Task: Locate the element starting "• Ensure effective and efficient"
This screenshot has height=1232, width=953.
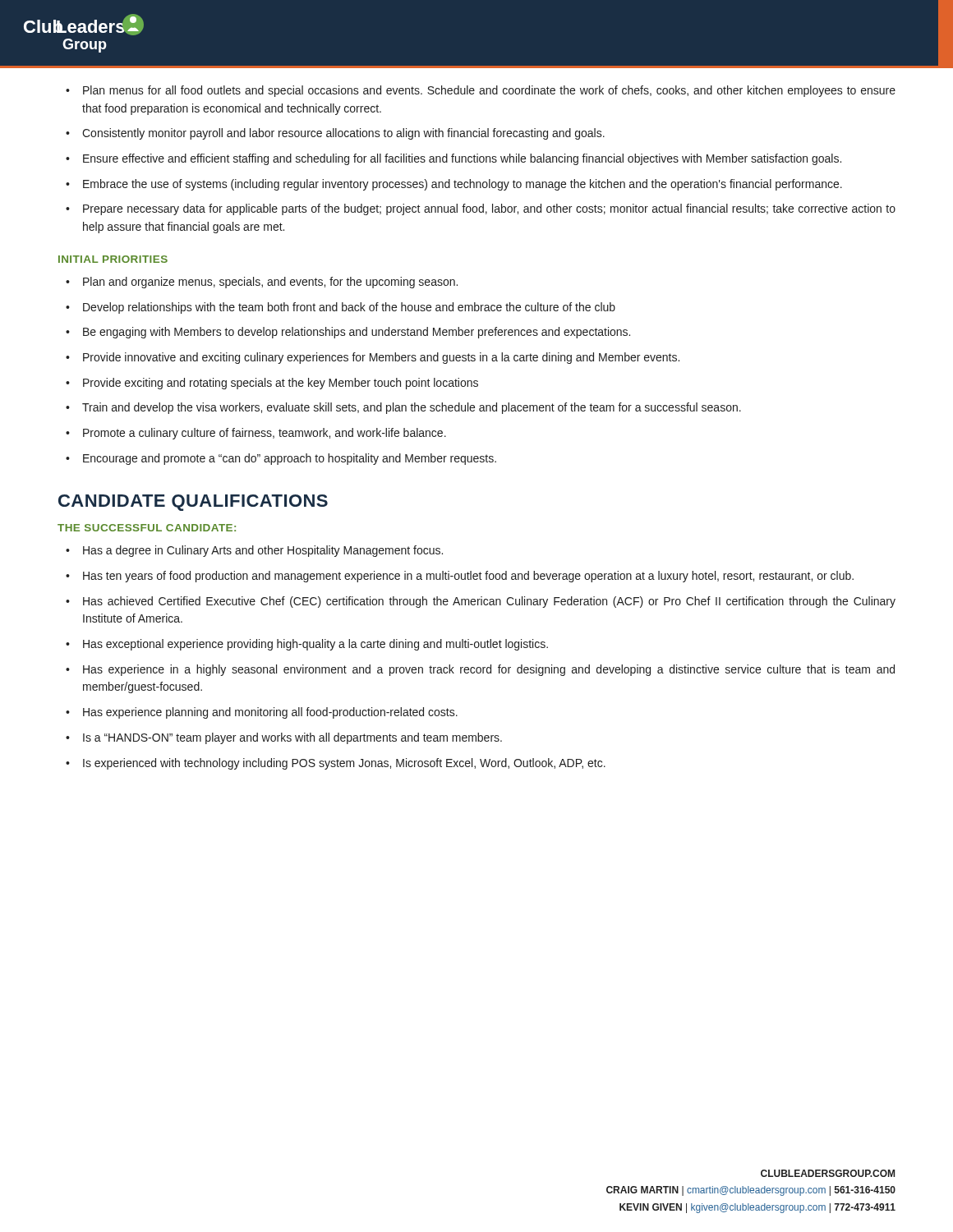Action: [x=454, y=159]
